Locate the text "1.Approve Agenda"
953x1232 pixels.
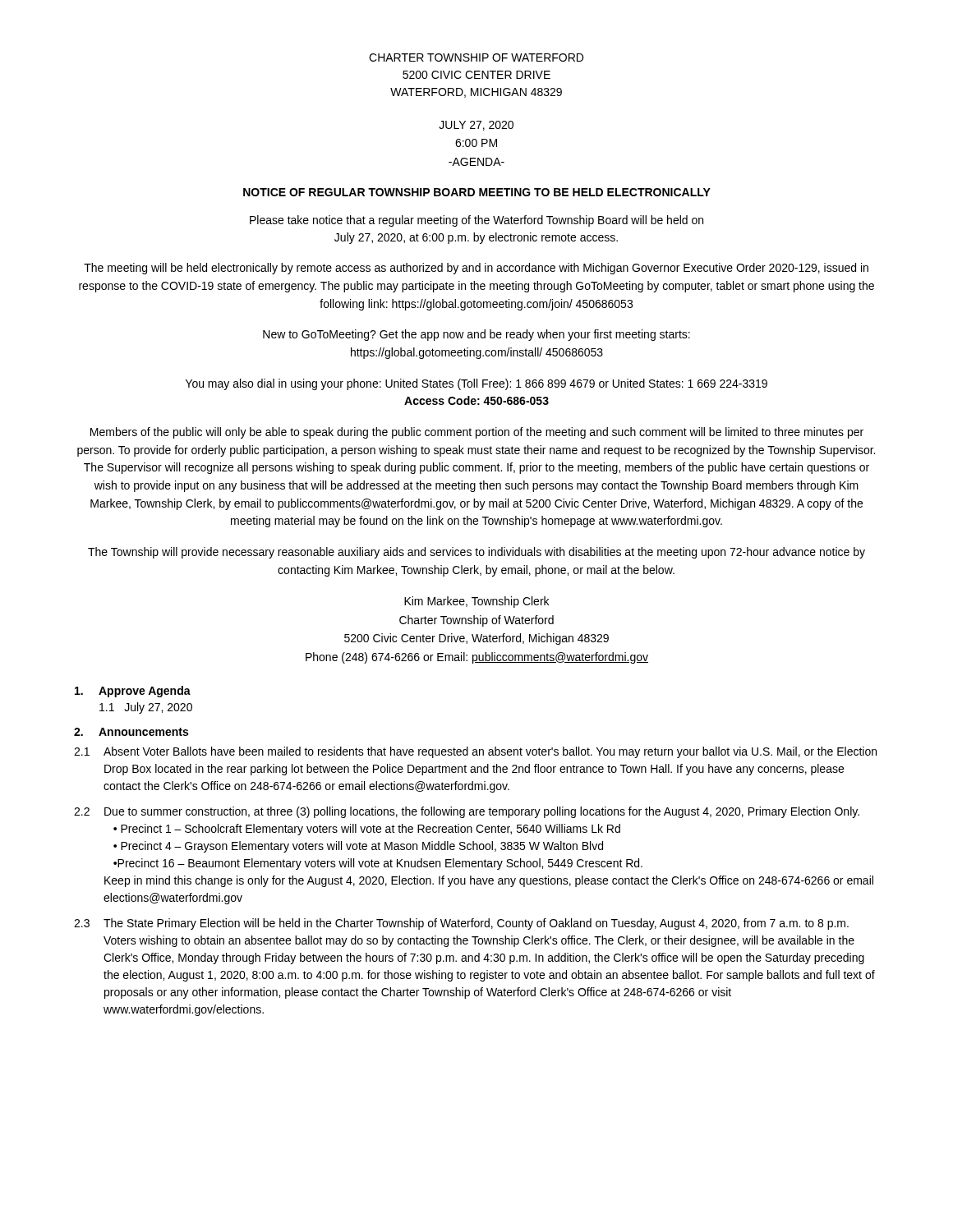(132, 691)
